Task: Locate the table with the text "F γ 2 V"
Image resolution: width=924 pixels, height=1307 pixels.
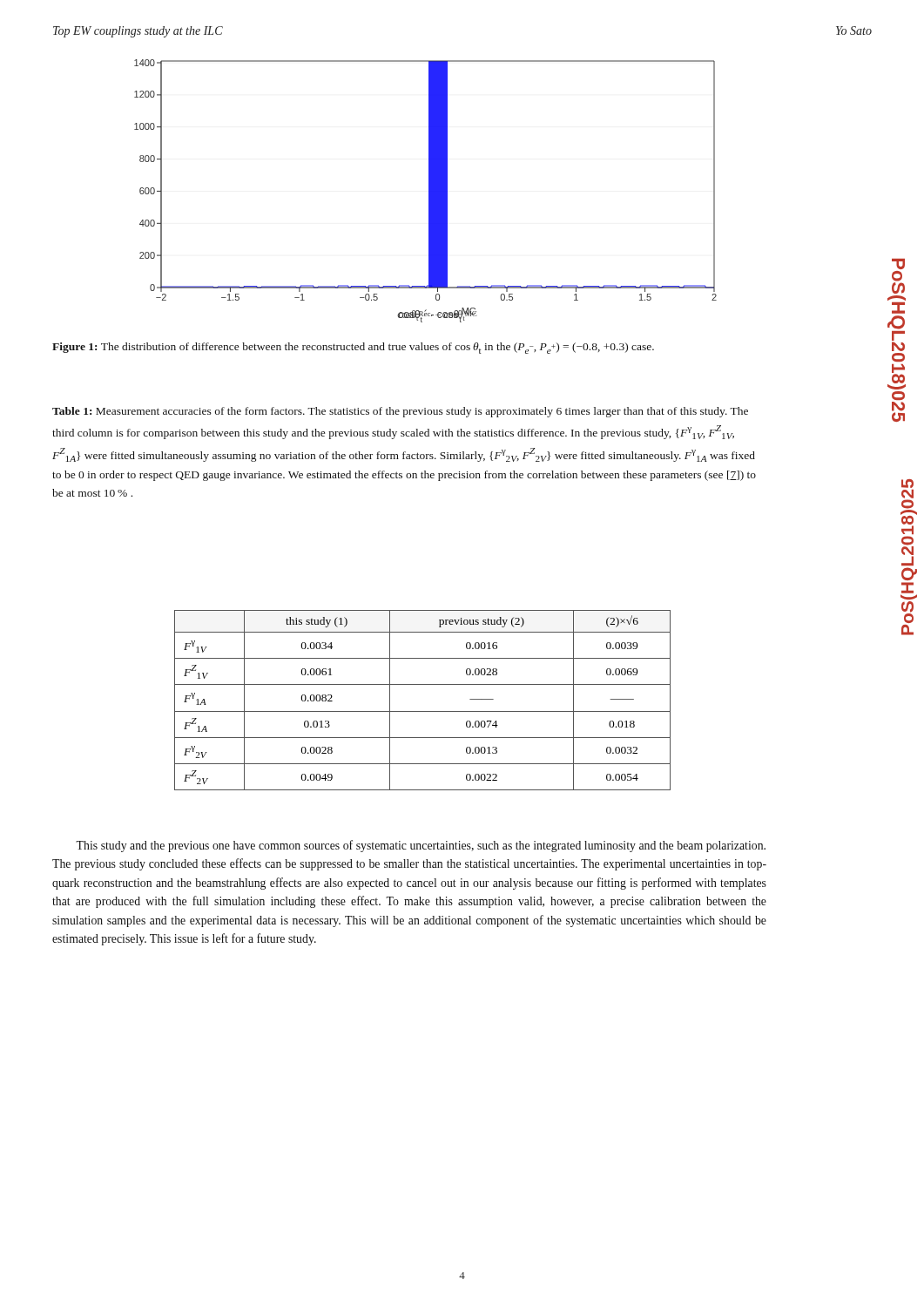Action: [x=422, y=700]
